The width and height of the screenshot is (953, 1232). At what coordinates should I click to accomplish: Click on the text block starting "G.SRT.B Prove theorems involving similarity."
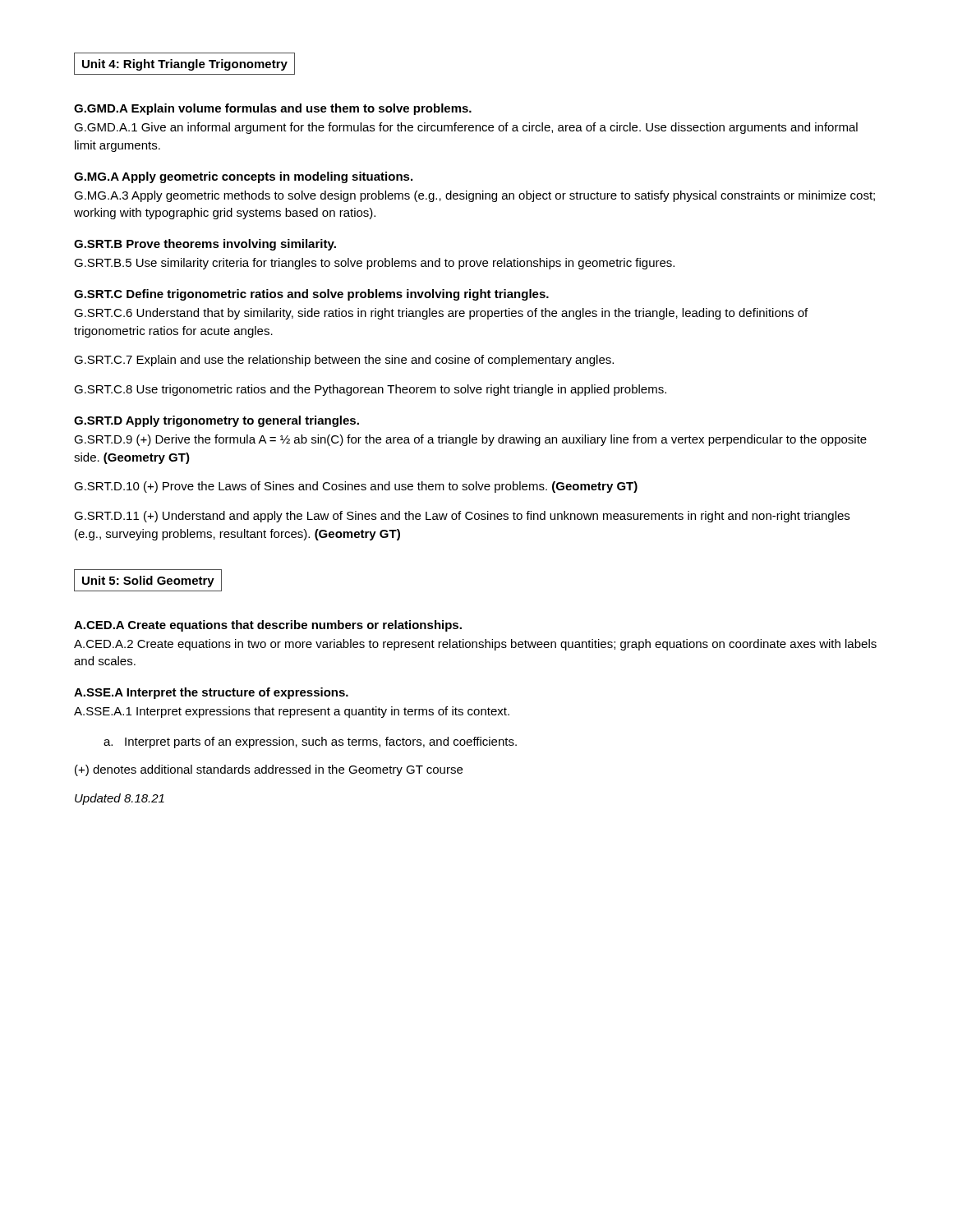(205, 245)
